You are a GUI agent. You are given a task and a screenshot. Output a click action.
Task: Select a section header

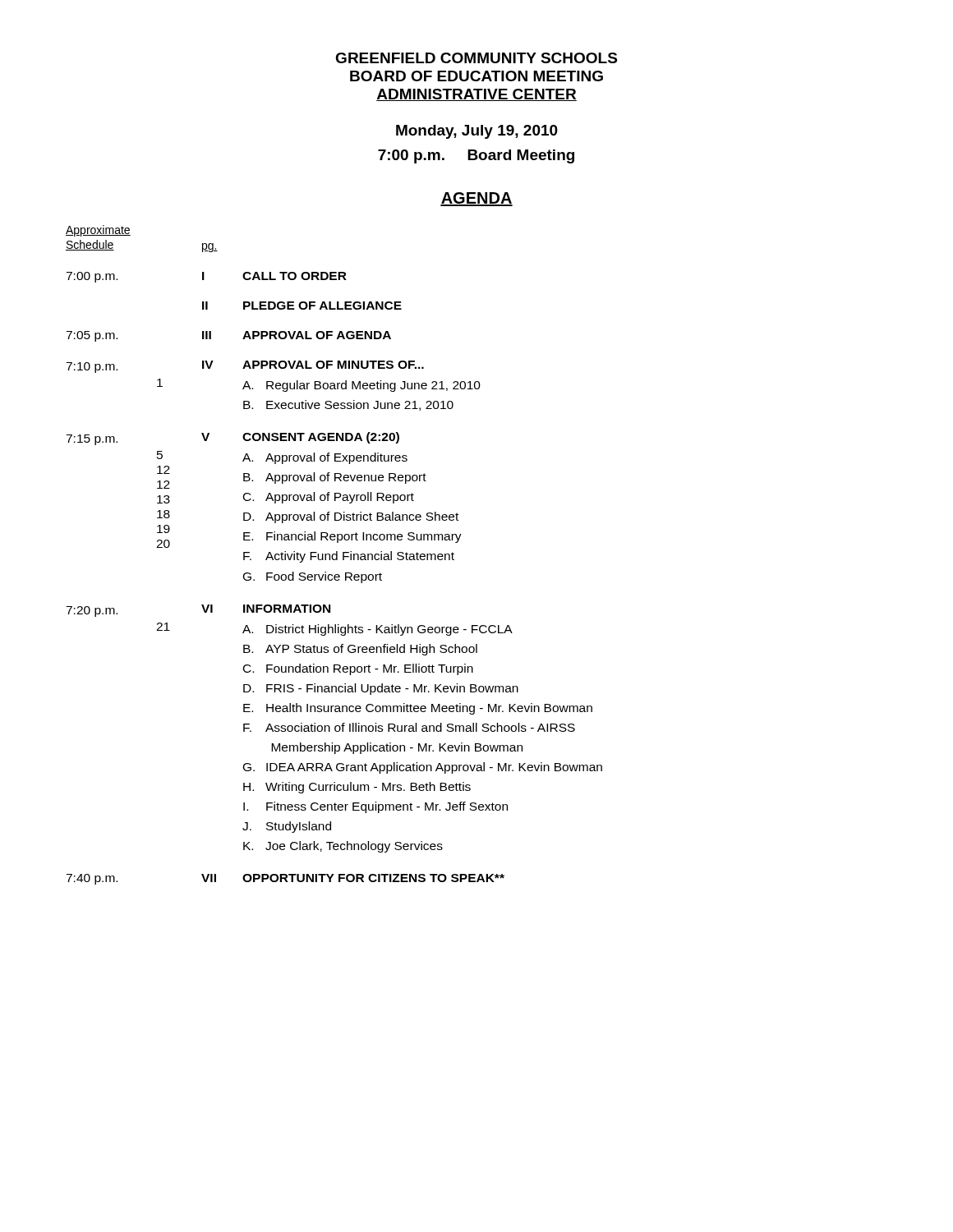click(476, 198)
